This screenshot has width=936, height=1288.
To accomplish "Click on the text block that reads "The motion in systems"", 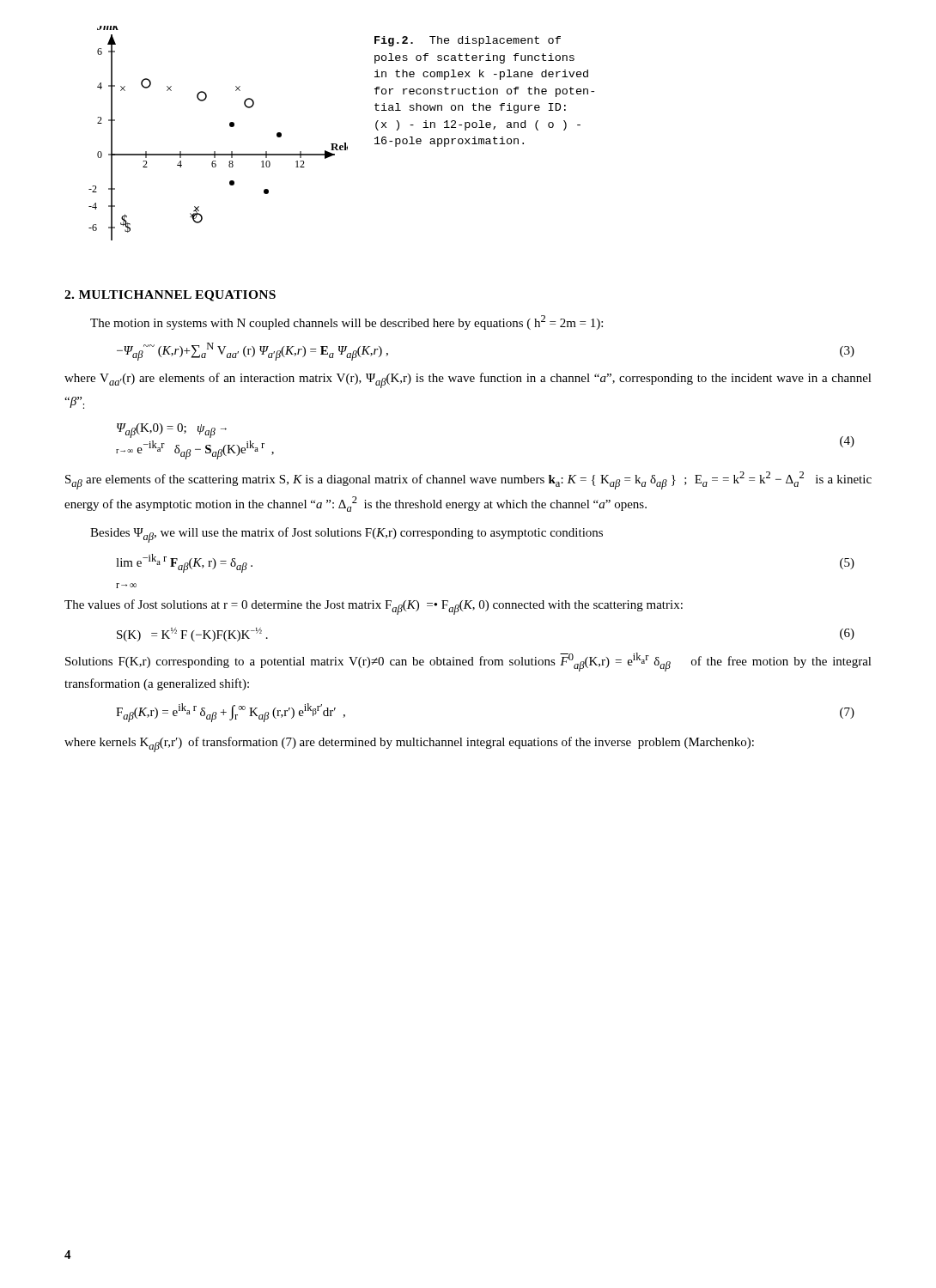I will (347, 321).
